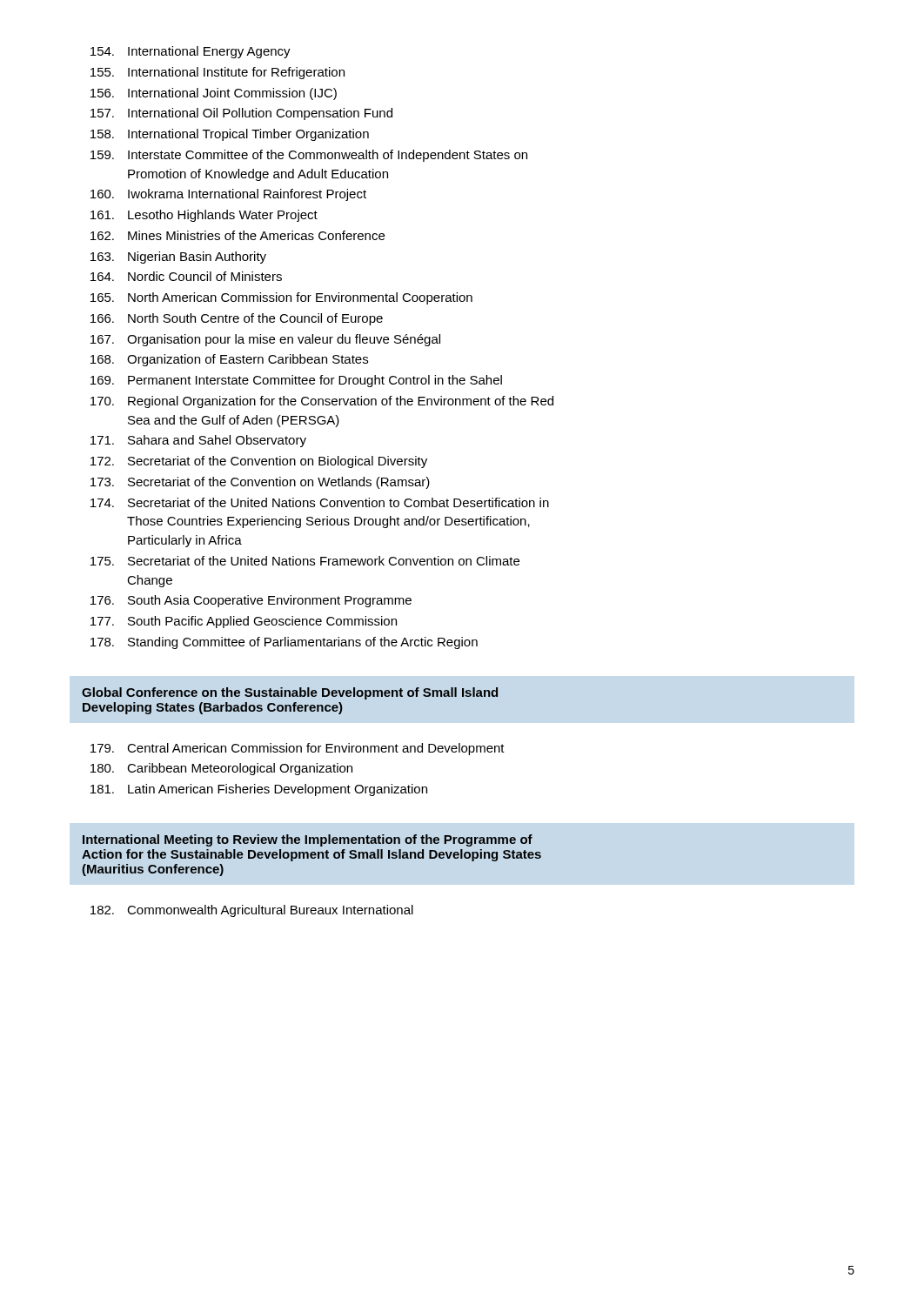Select the list item that says "155. International Institute for Refrigeration"
The image size is (924, 1305).
[x=218, y=73]
